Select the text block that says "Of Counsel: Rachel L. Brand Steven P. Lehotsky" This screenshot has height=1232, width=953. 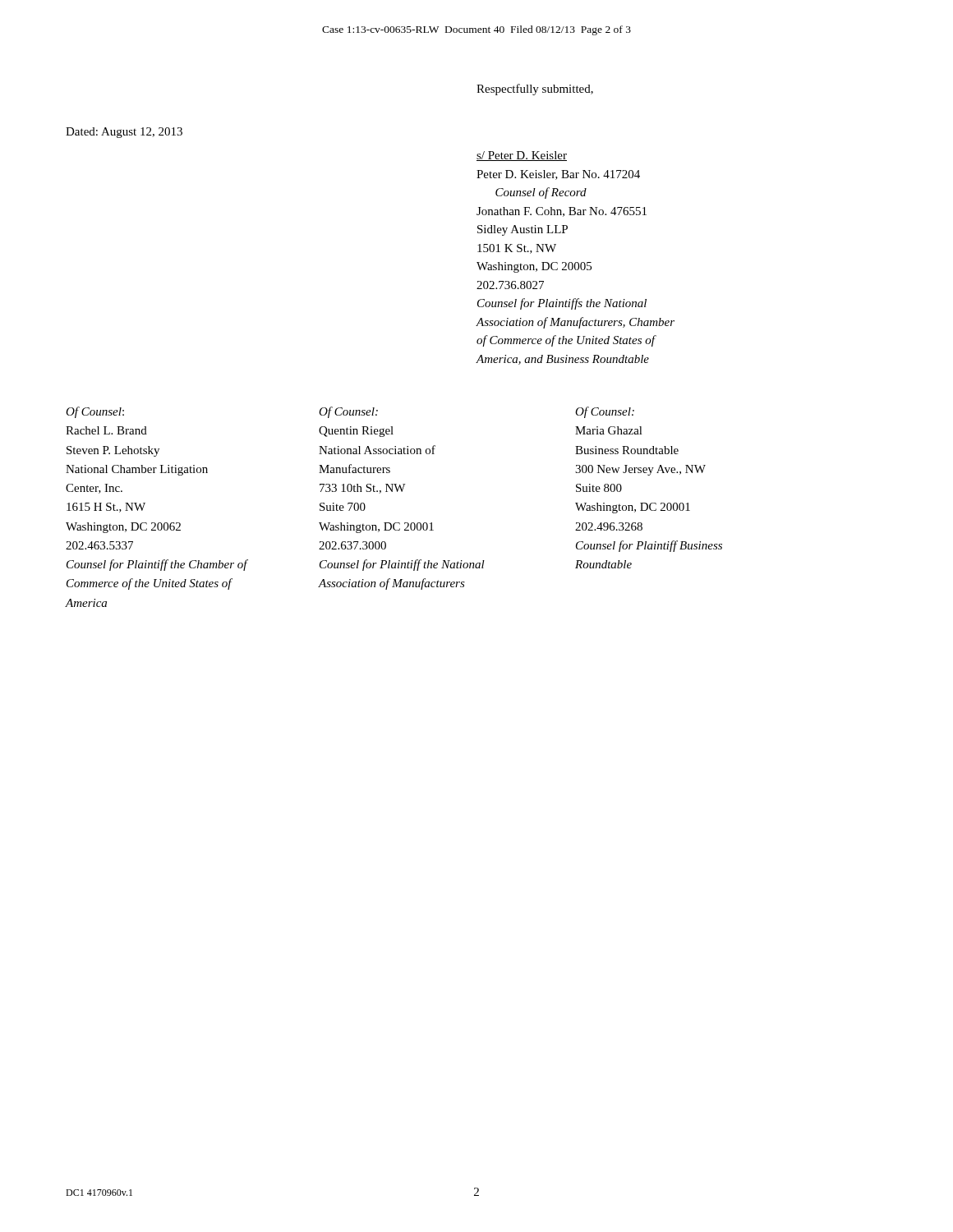click(95, 412)
